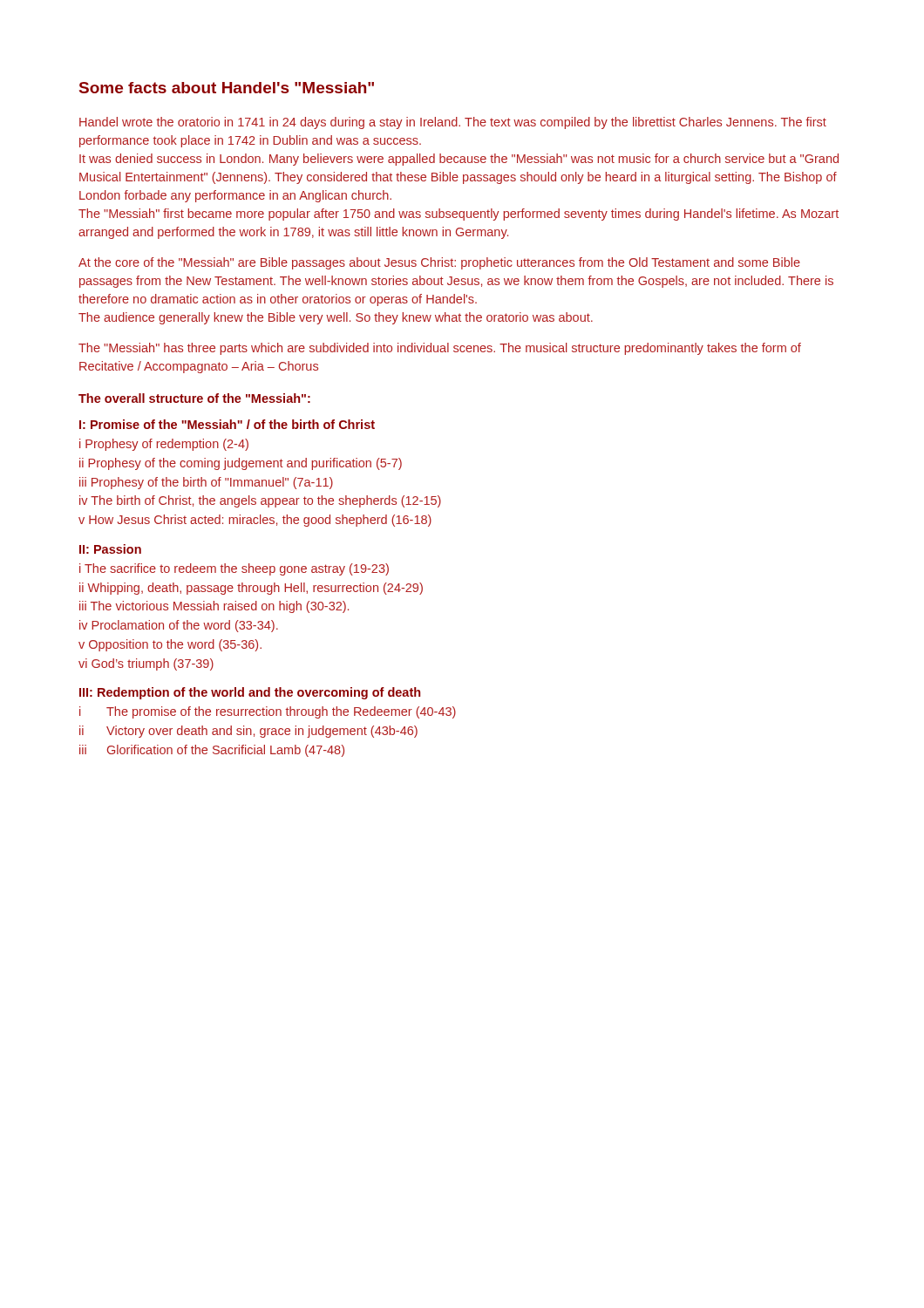Screen dimensions: 1308x924
Task: Navigate to the passage starting "iii Prophesy of the birth of "Immanuel" (7a-11)"
Action: pos(206,482)
